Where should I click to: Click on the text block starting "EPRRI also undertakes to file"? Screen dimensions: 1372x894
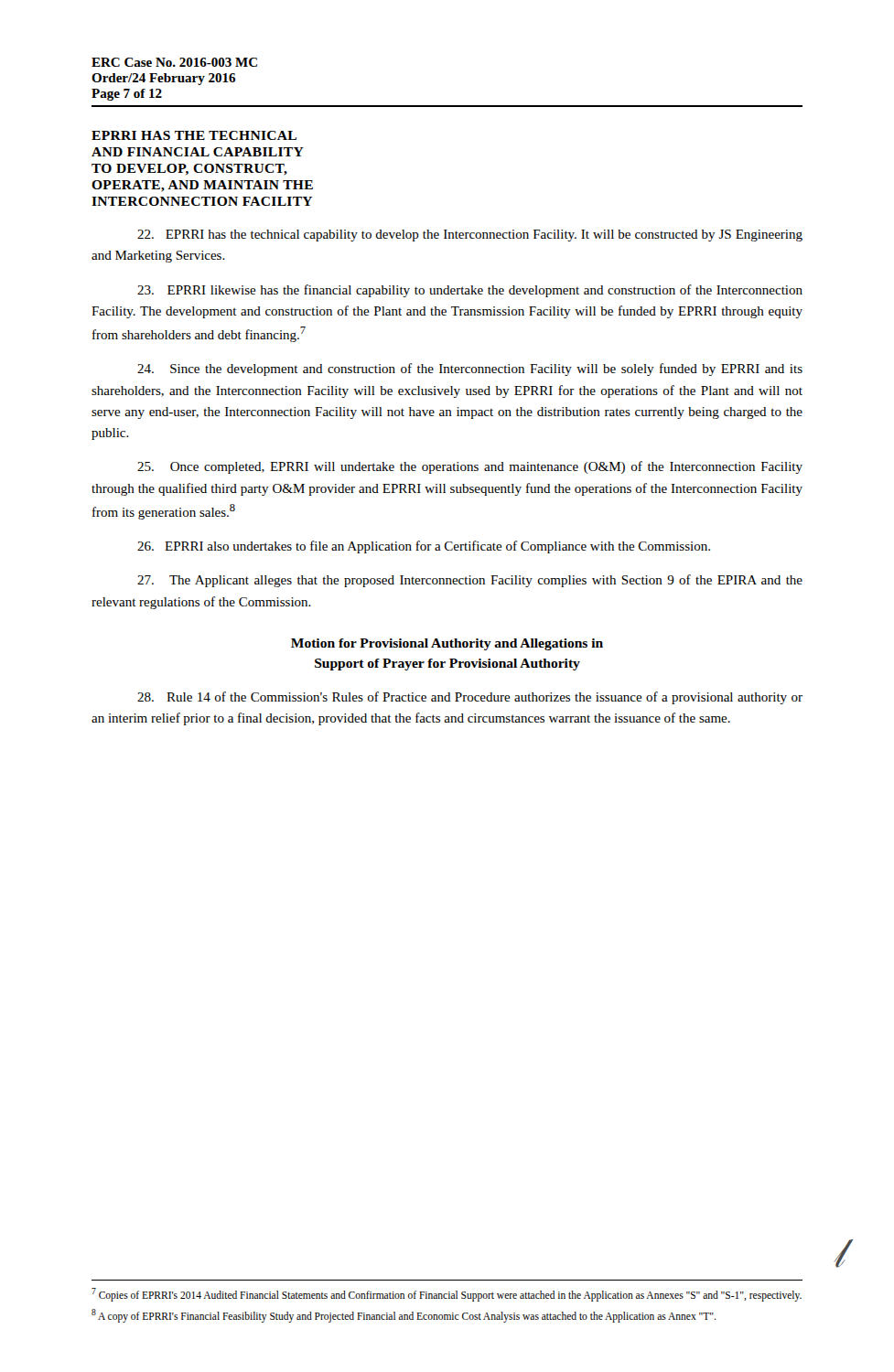coord(447,547)
